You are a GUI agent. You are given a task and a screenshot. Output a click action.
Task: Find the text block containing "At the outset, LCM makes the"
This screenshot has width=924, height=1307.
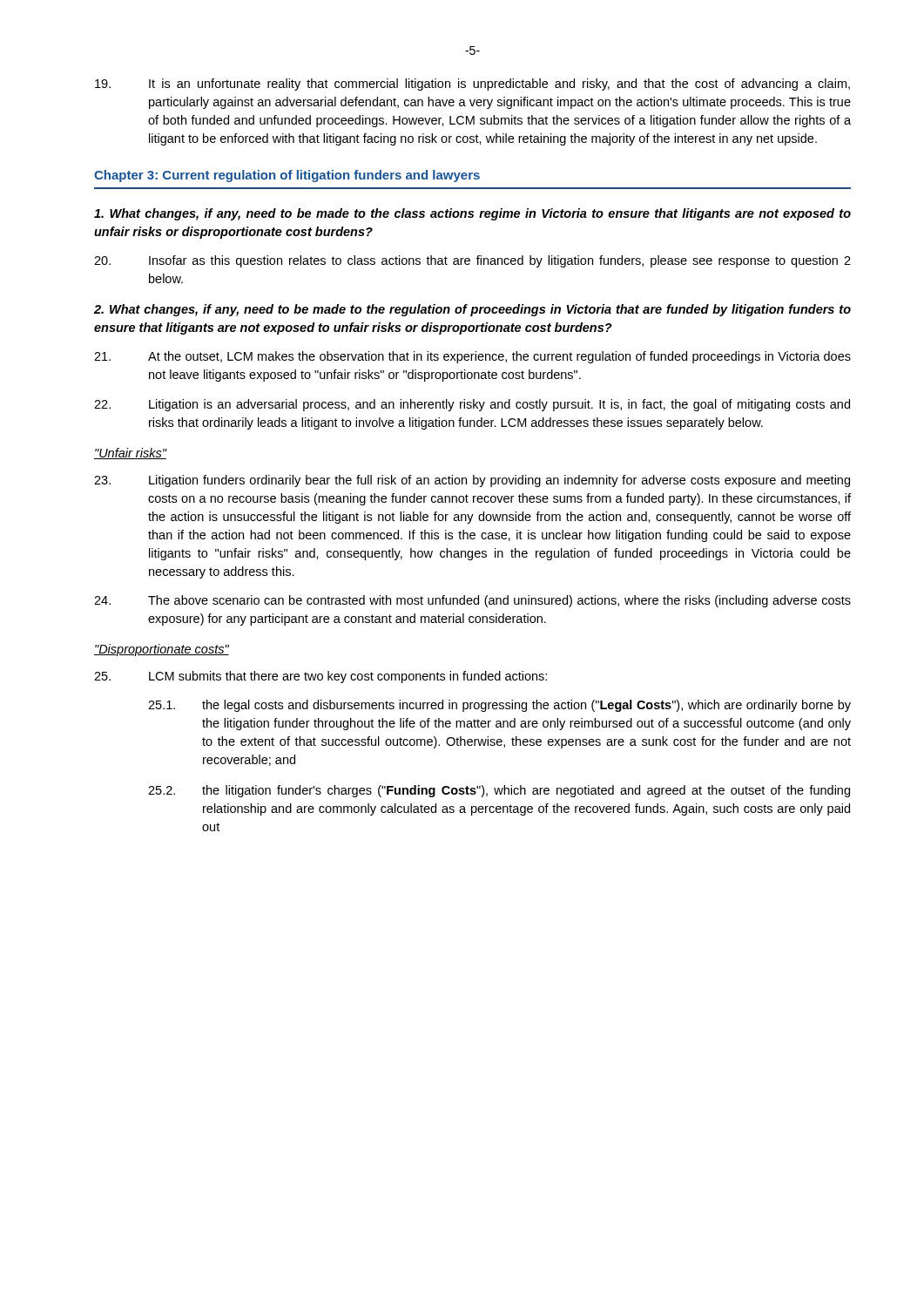pos(472,366)
